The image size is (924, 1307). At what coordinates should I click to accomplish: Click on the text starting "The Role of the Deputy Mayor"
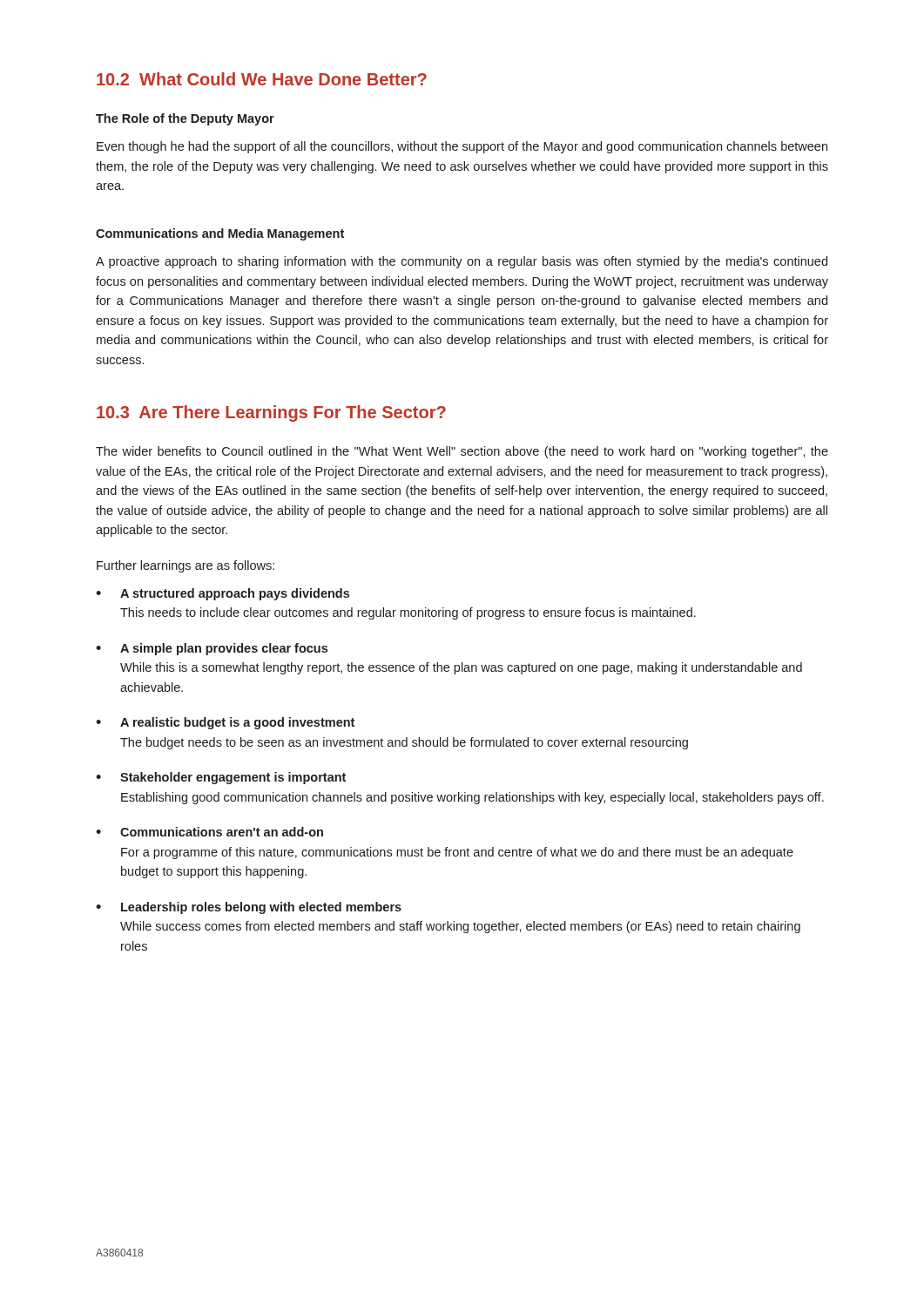(x=185, y=119)
